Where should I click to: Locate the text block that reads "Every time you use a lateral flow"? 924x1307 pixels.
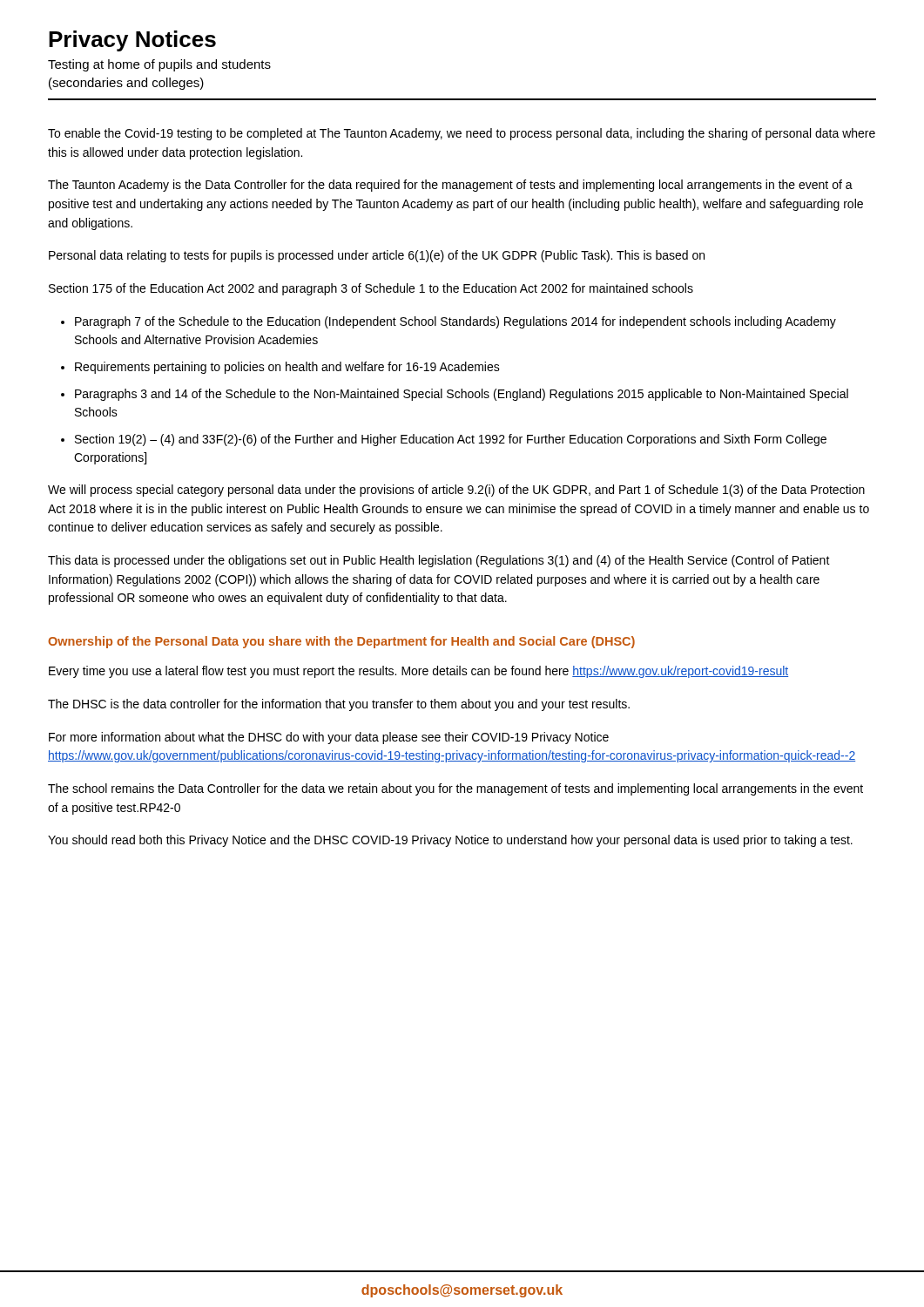point(418,671)
